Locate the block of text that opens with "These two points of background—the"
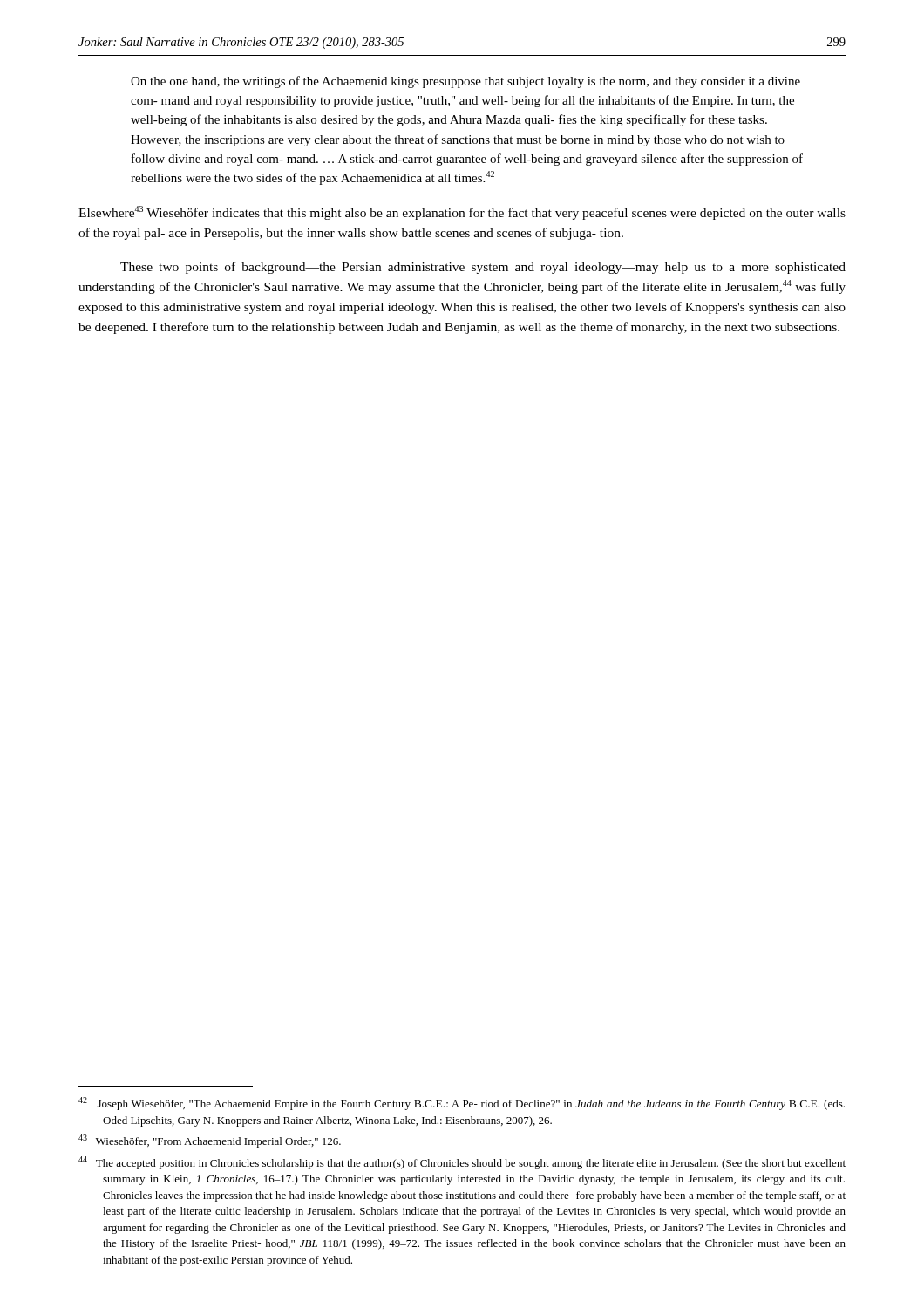The width and height of the screenshot is (924, 1308). tap(462, 296)
